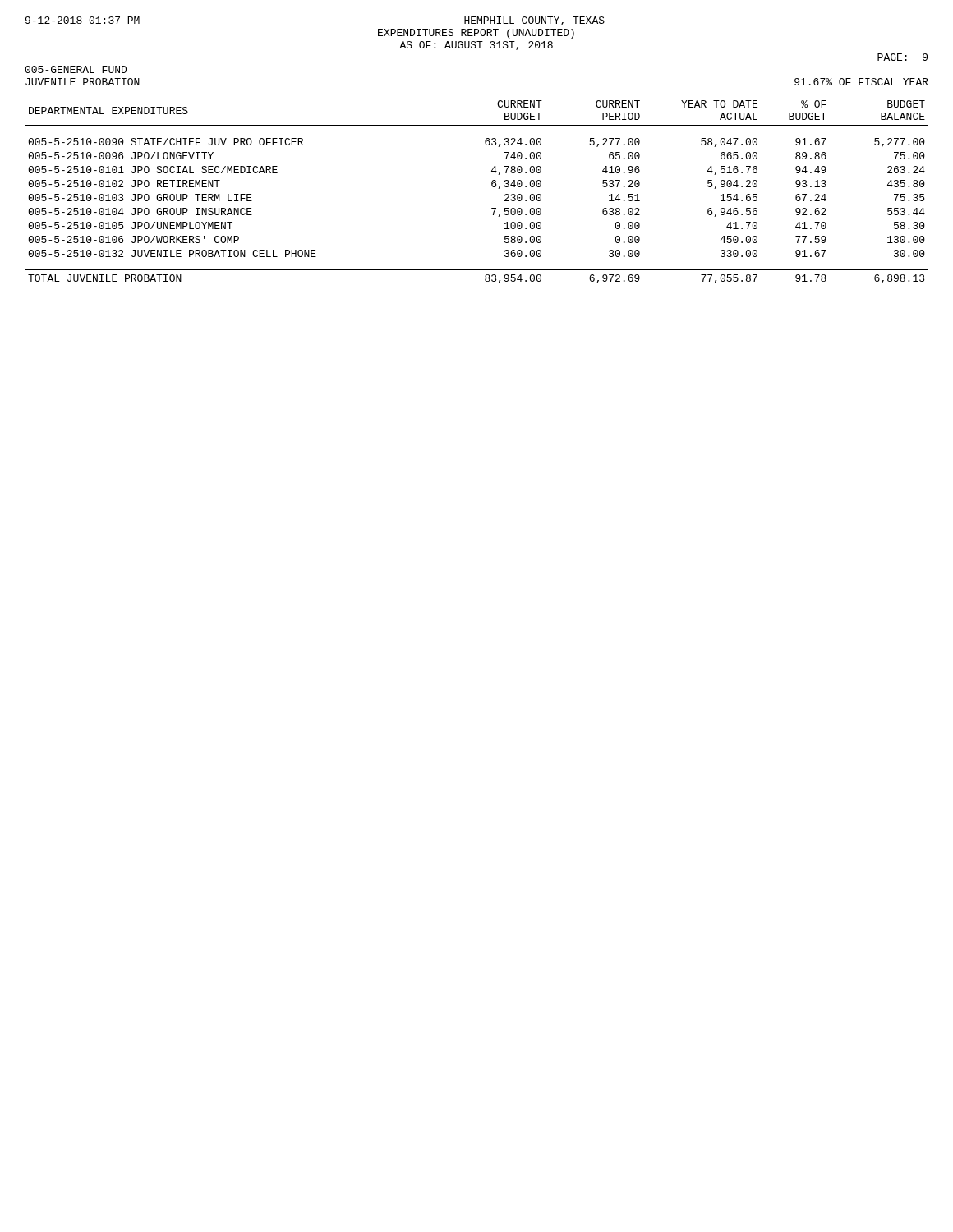Find "JUVENILE PROBATION" on this page
Viewport: 953px width, 1232px height.
82,83
